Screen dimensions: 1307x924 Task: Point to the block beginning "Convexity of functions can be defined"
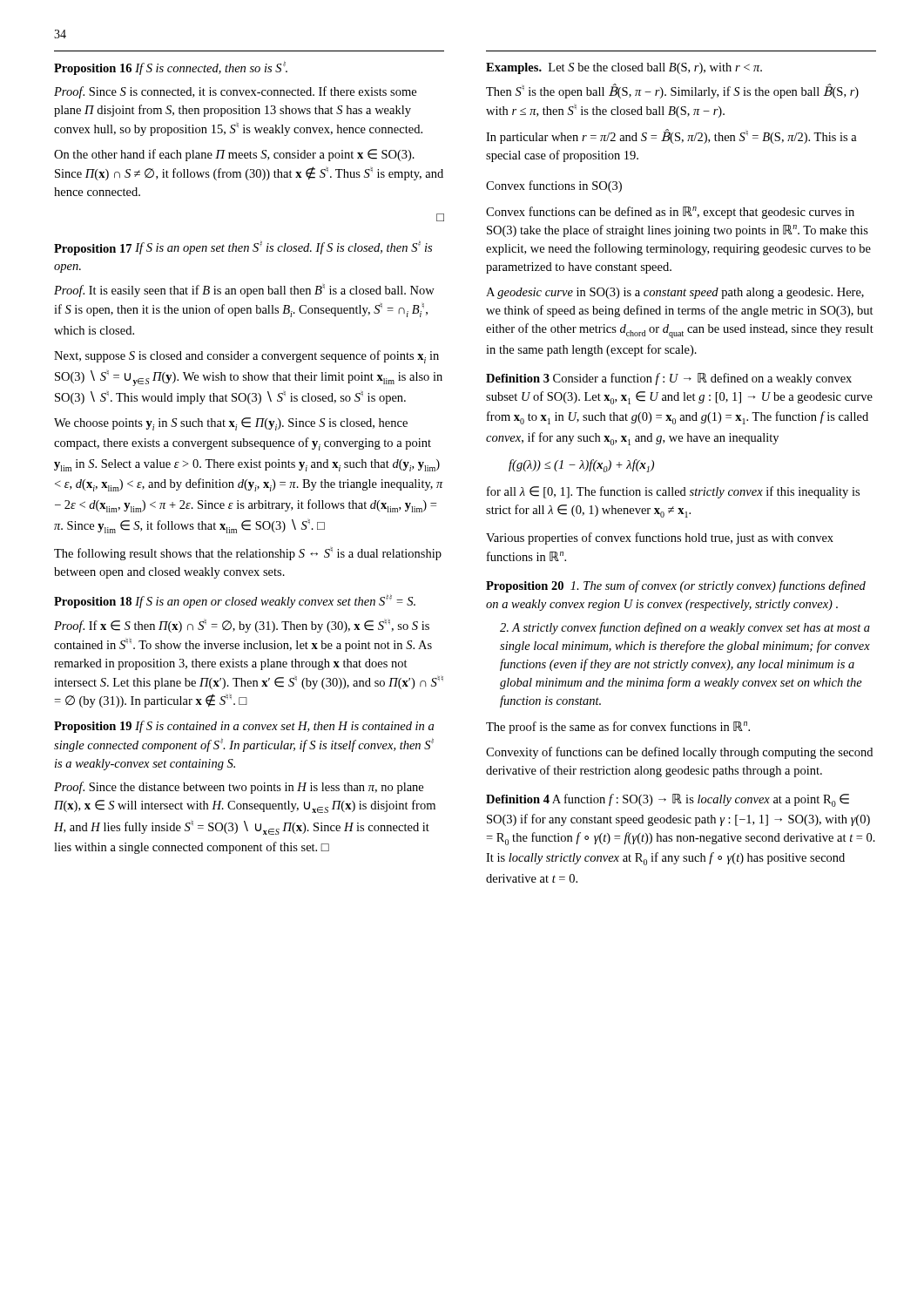coord(680,761)
